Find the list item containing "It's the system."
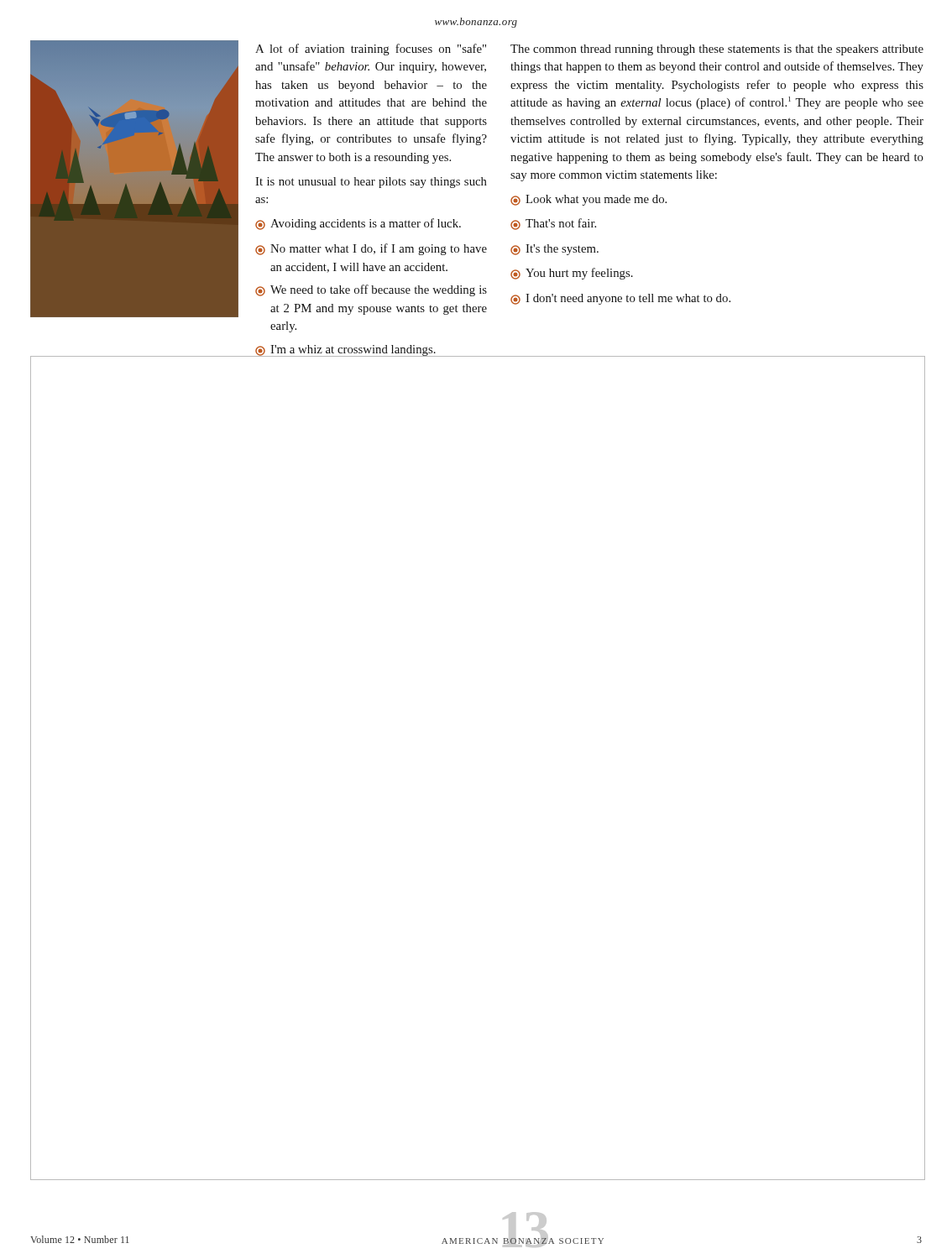This screenshot has width=952, height=1259. click(x=554, y=250)
